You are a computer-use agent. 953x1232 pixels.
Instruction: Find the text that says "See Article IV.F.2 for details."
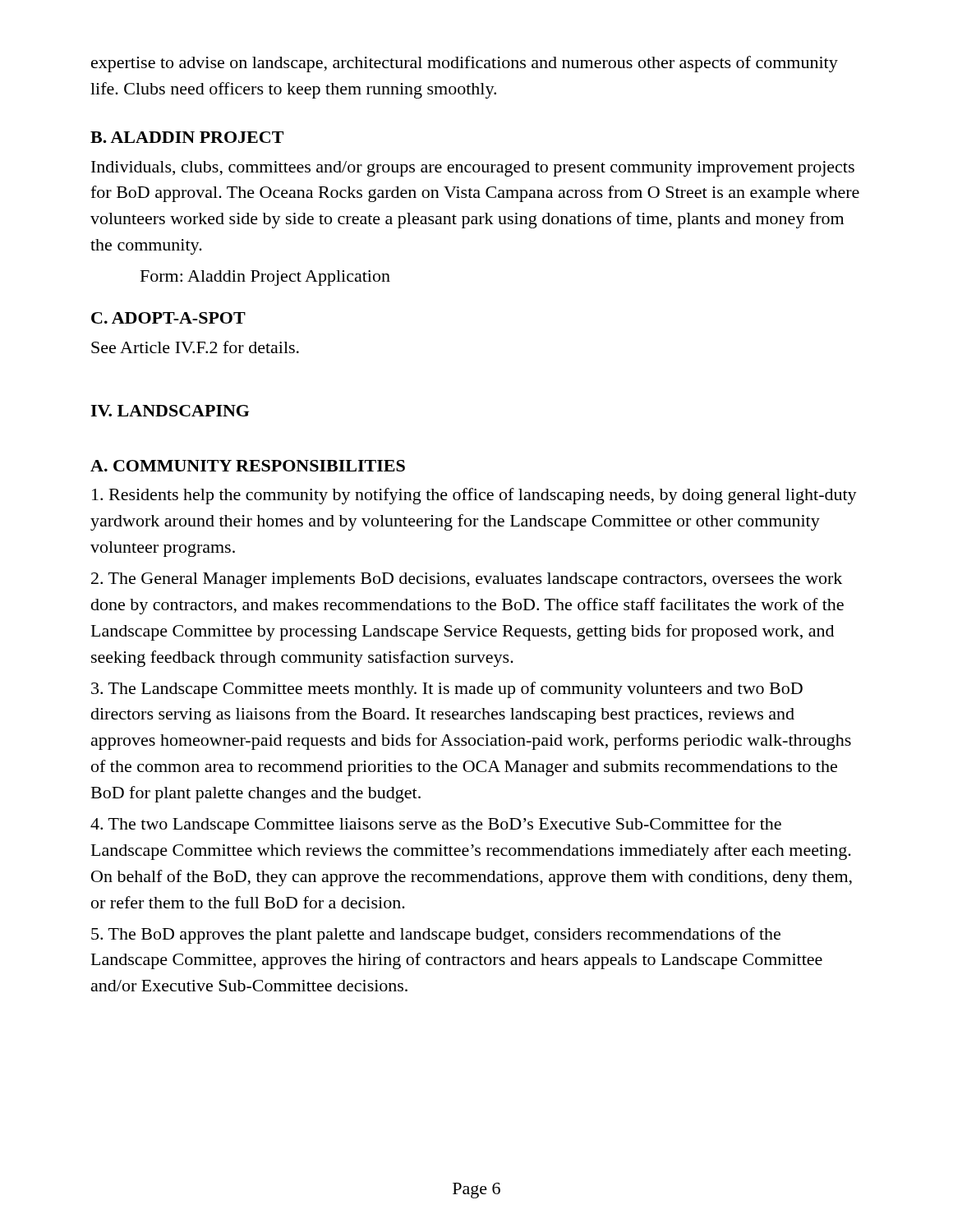coord(195,347)
